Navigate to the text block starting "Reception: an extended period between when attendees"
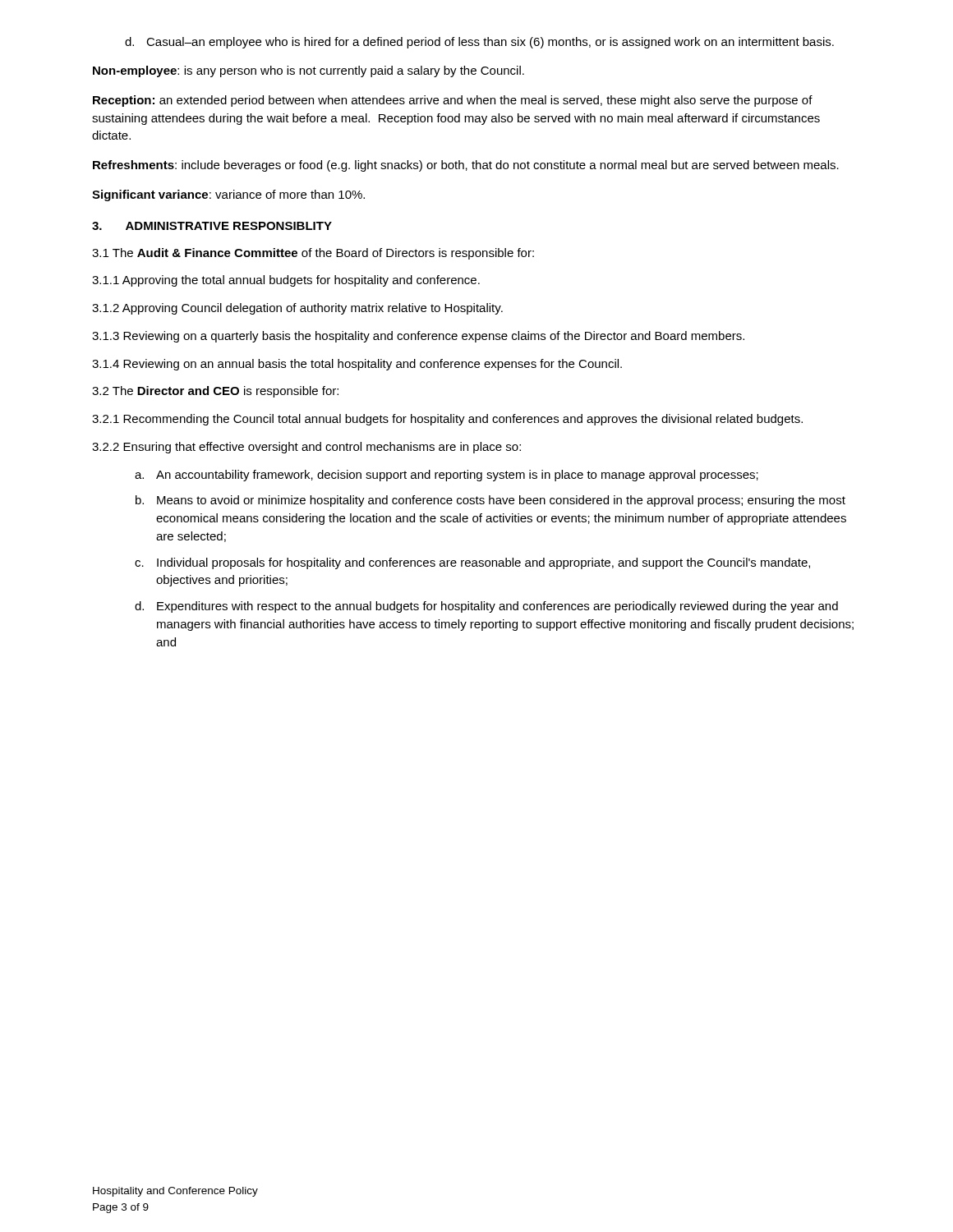Screen dimensions: 1232x953 [456, 117]
